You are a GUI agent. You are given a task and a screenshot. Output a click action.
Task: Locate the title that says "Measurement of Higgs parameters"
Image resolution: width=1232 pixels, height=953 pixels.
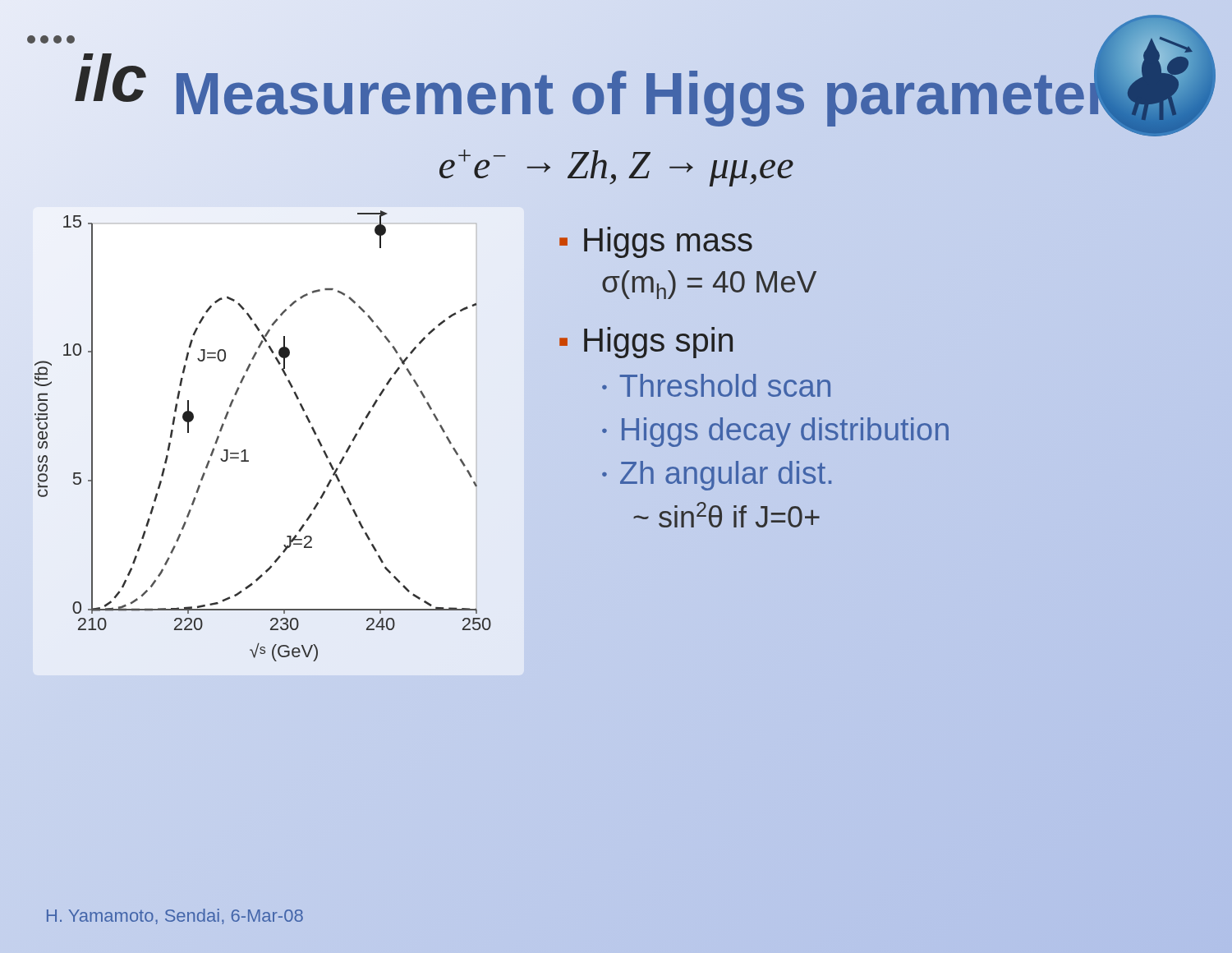click(x=622, y=94)
